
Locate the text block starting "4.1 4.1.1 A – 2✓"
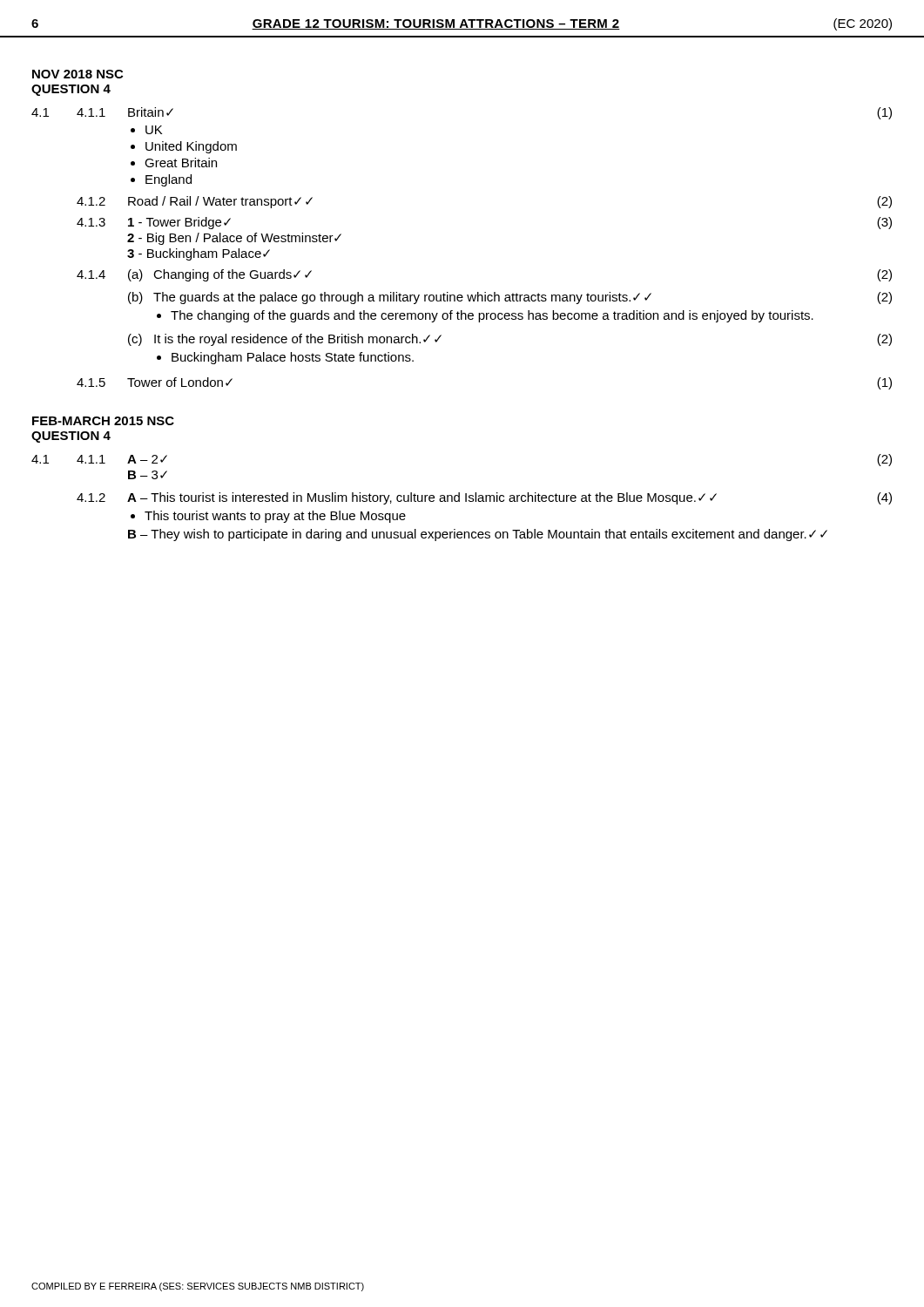[91, 460]
